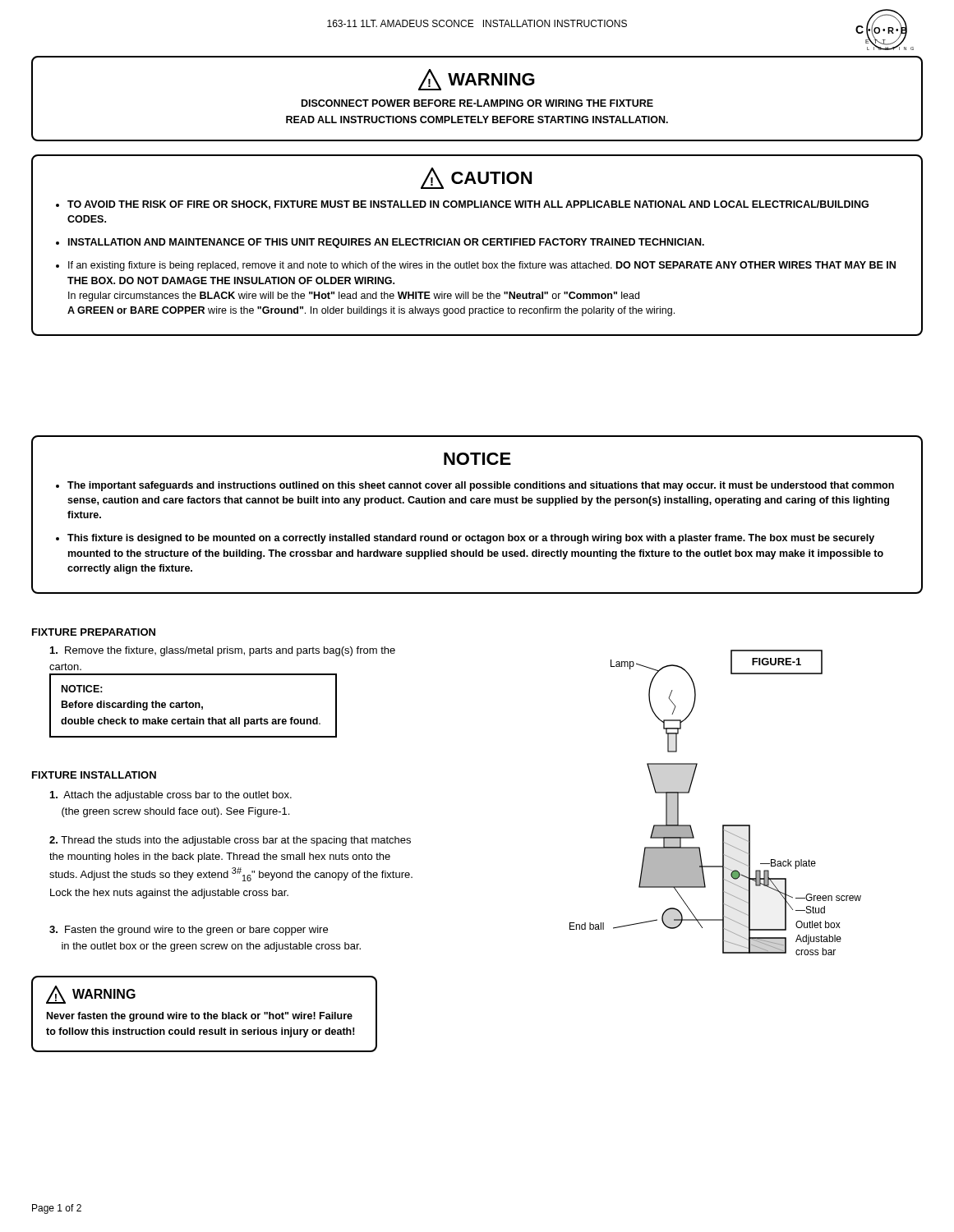Select the text block that reads "! WARNING Never"
954x1232 pixels.
204,1013
